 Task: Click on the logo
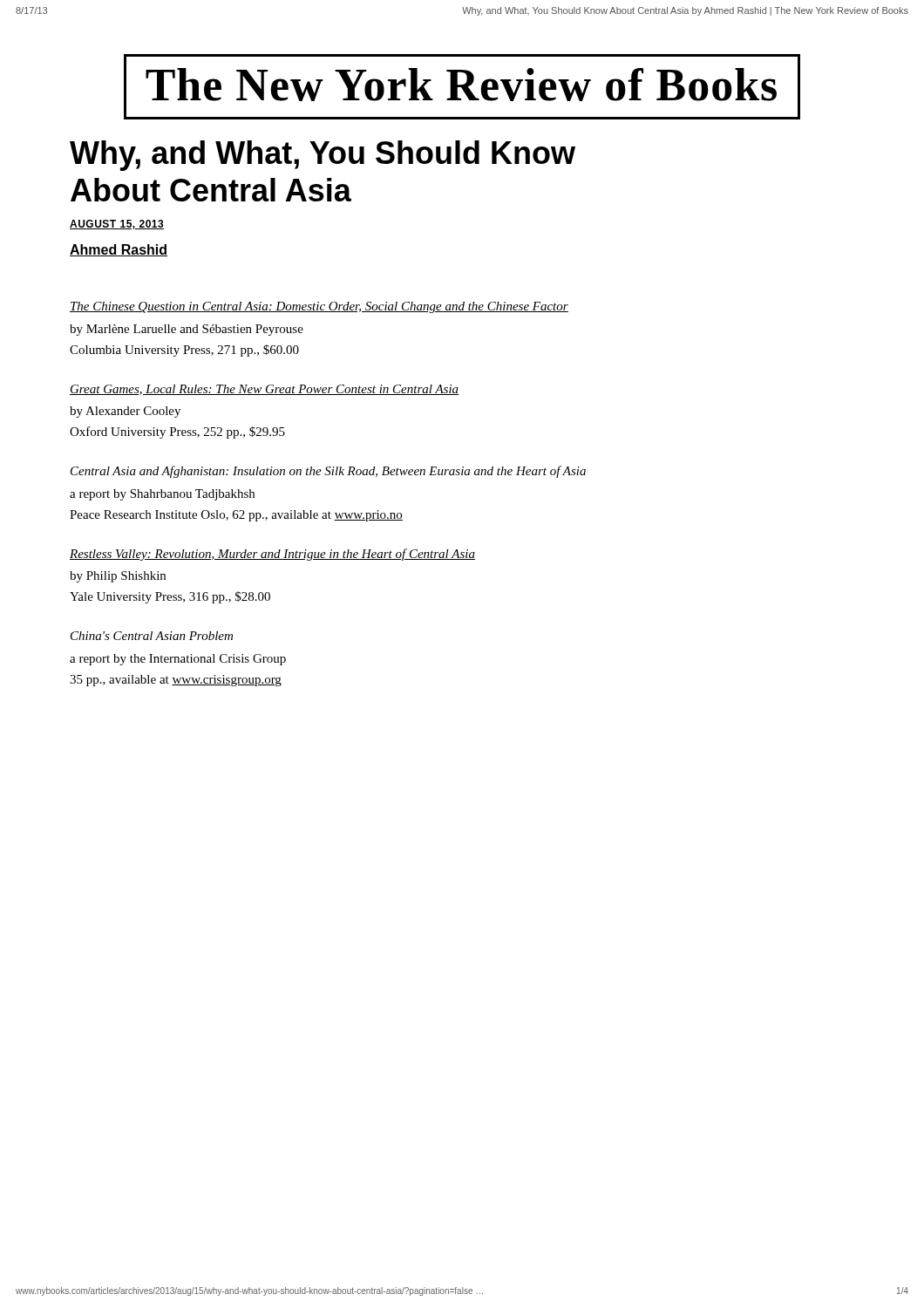click(x=462, y=87)
